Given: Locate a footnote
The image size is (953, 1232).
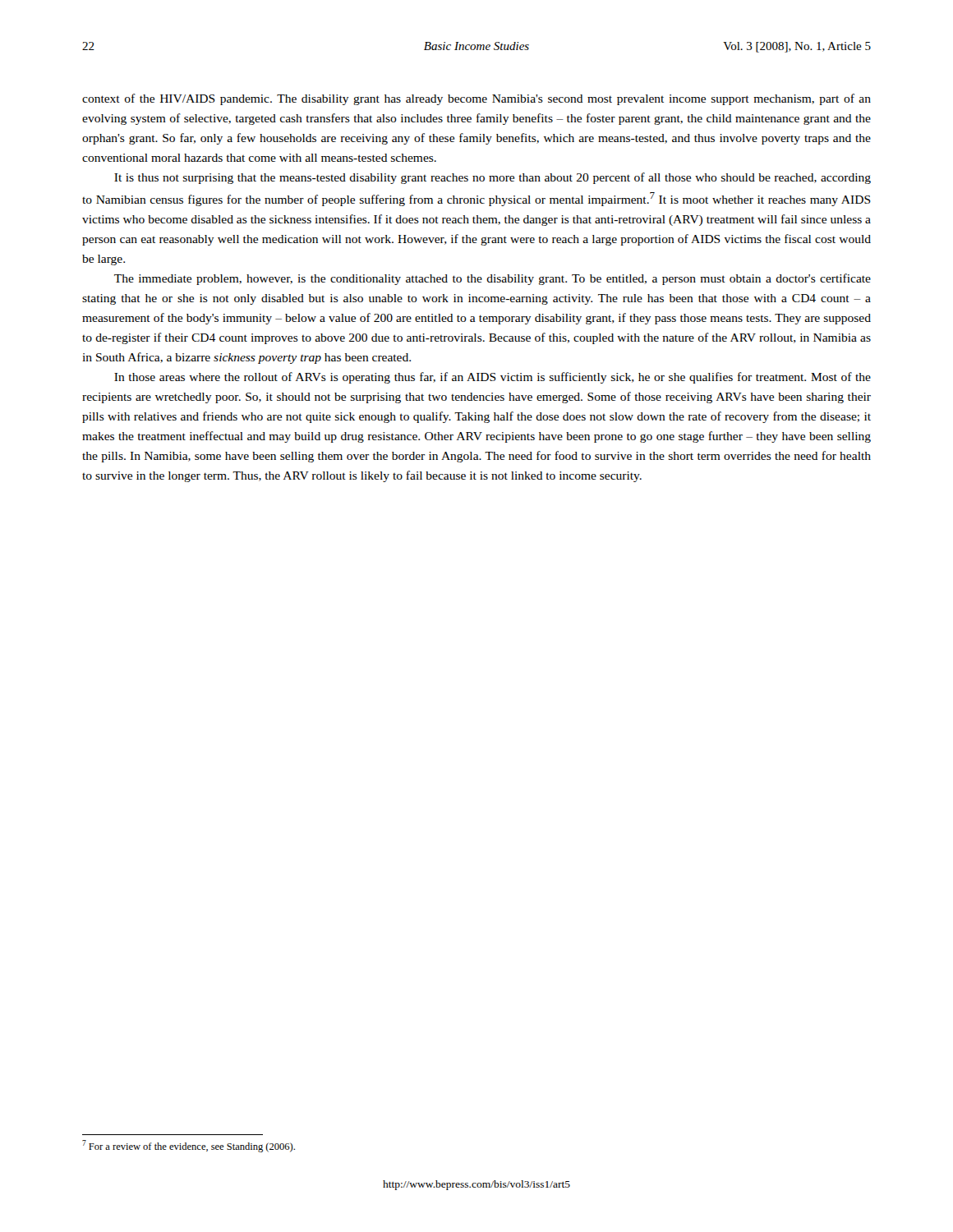Looking at the screenshot, I should [x=476, y=1144].
